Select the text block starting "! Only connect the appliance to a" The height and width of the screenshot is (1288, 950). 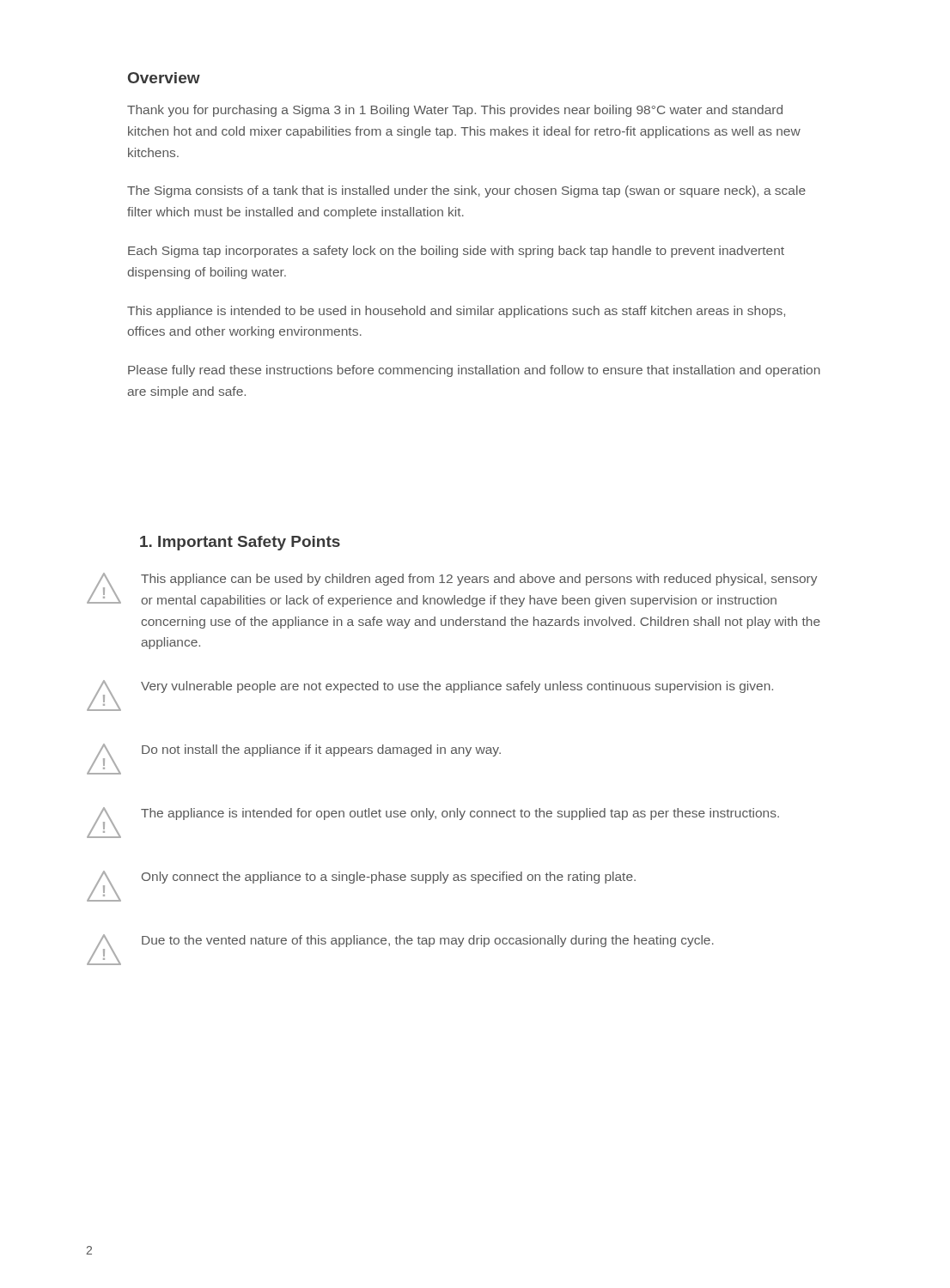coord(455,887)
